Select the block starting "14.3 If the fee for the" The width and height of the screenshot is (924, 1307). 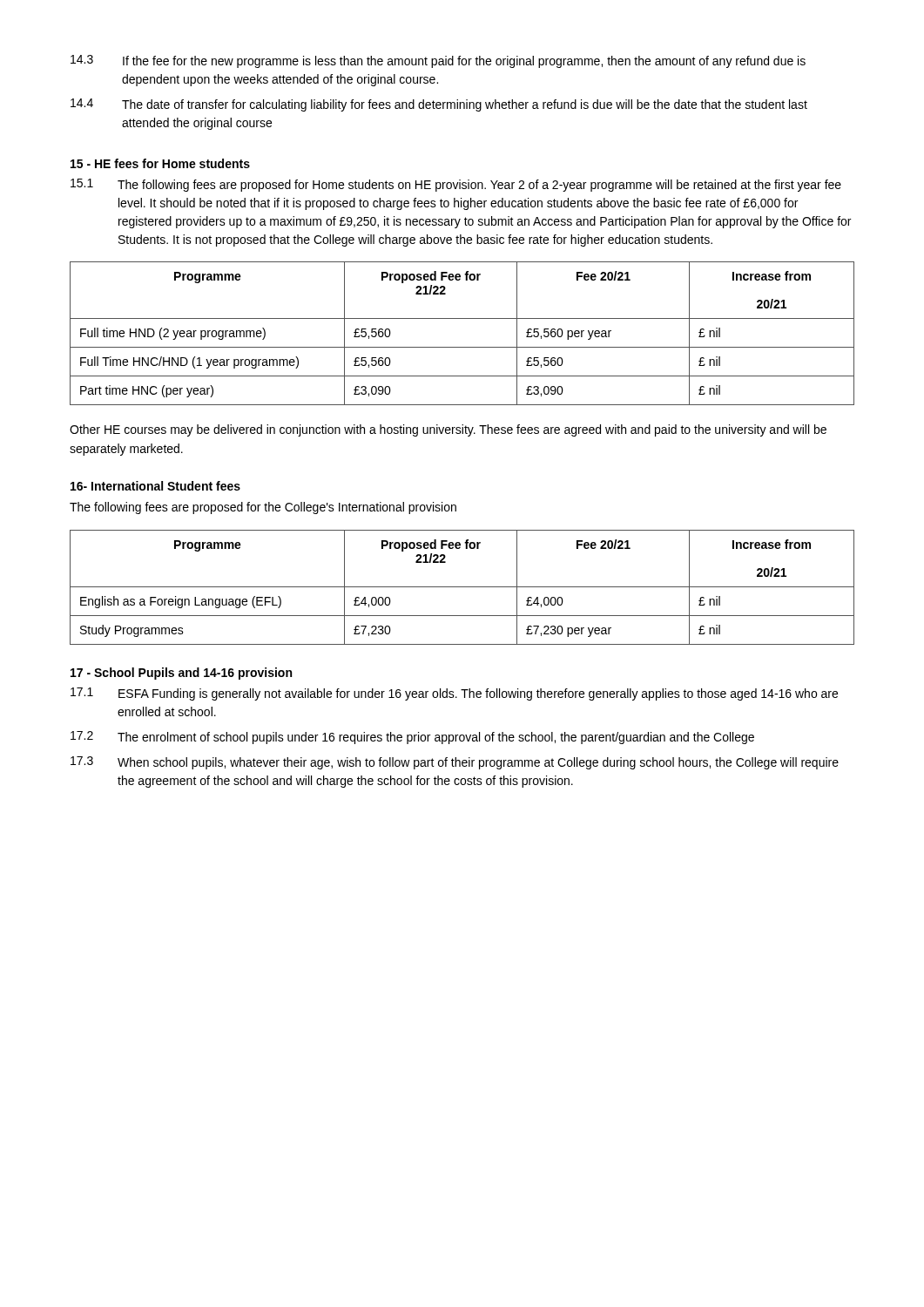[462, 71]
